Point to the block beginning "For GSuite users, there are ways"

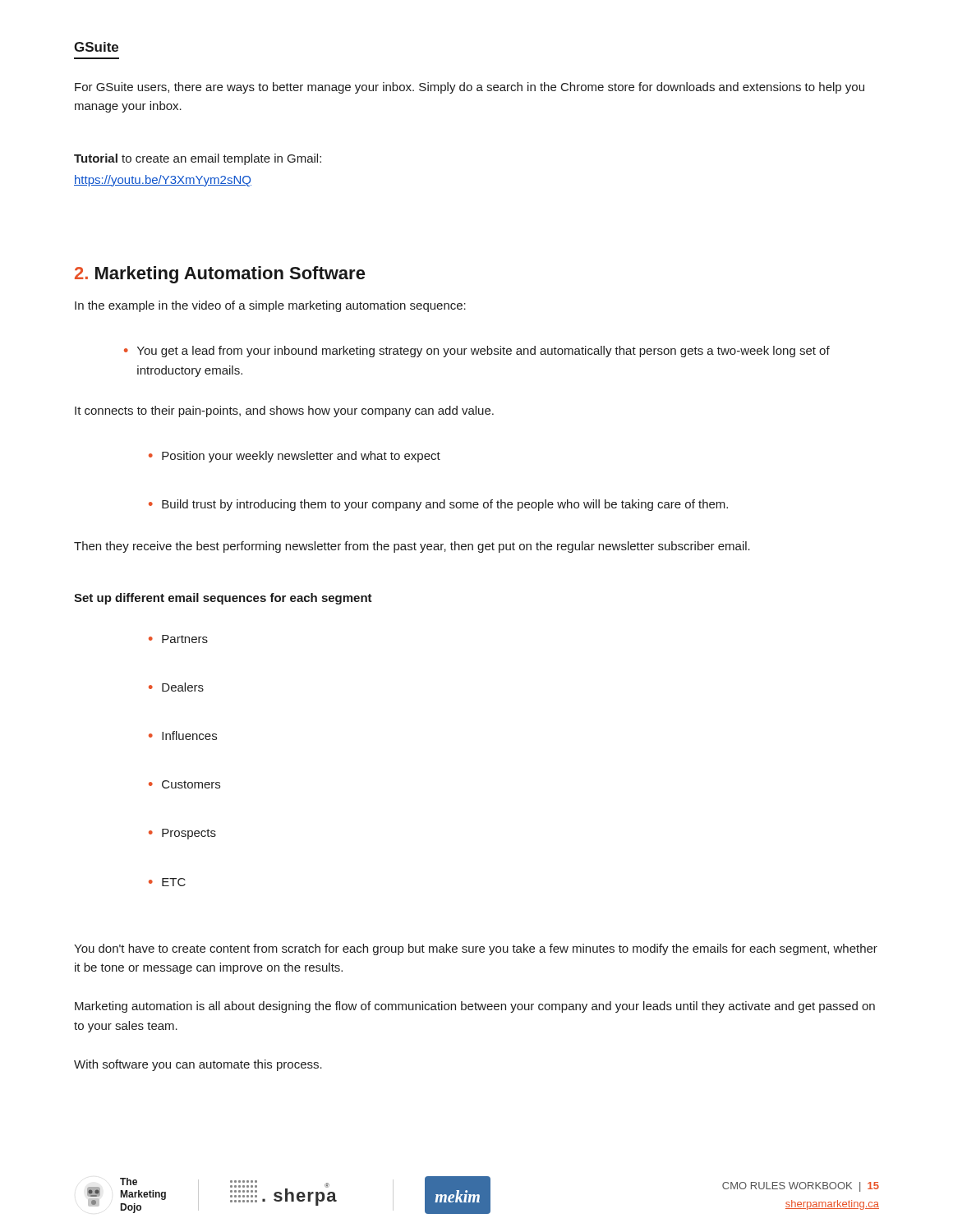(470, 96)
